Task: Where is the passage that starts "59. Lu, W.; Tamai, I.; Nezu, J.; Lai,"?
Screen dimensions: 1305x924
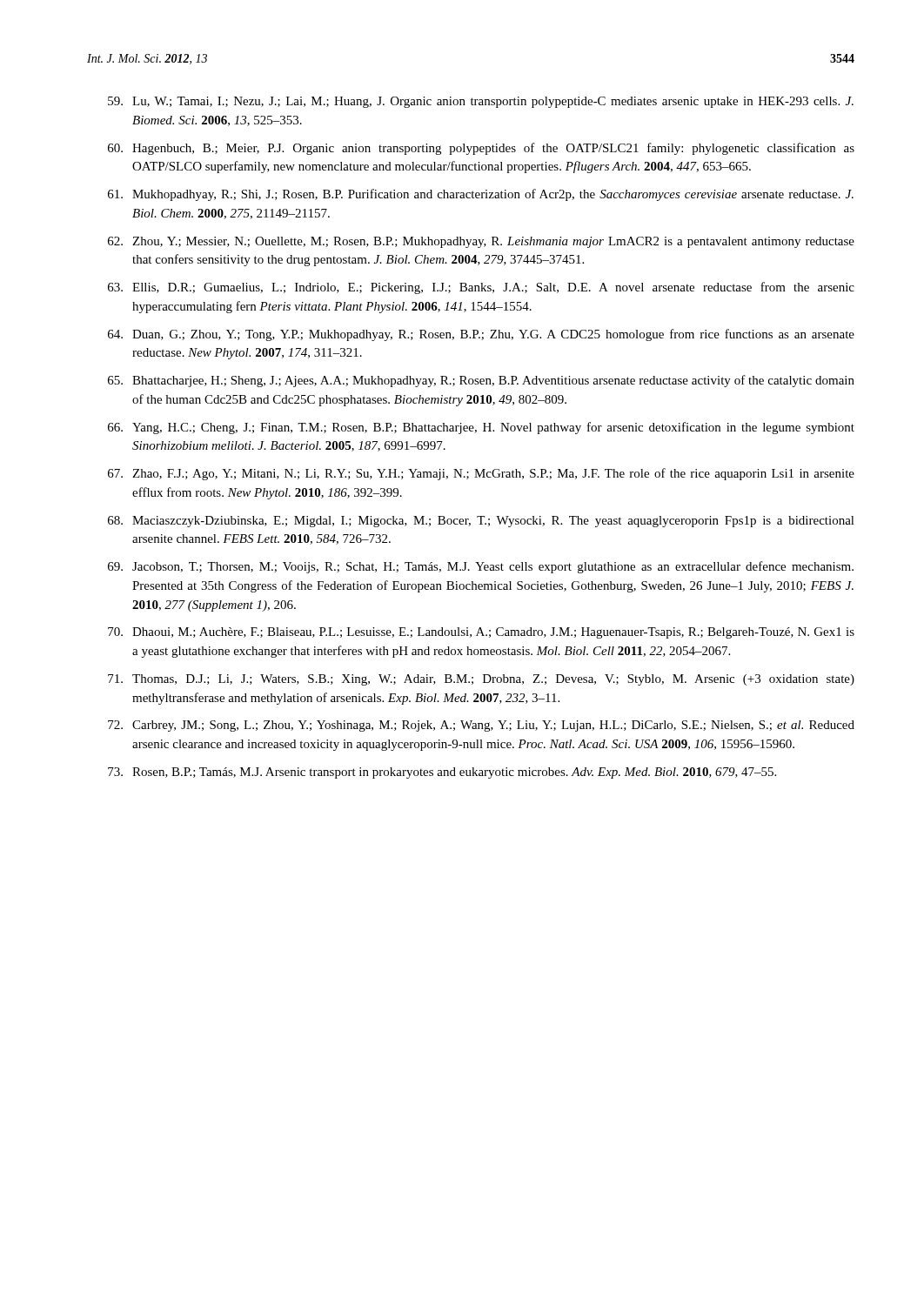Action: point(471,111)
